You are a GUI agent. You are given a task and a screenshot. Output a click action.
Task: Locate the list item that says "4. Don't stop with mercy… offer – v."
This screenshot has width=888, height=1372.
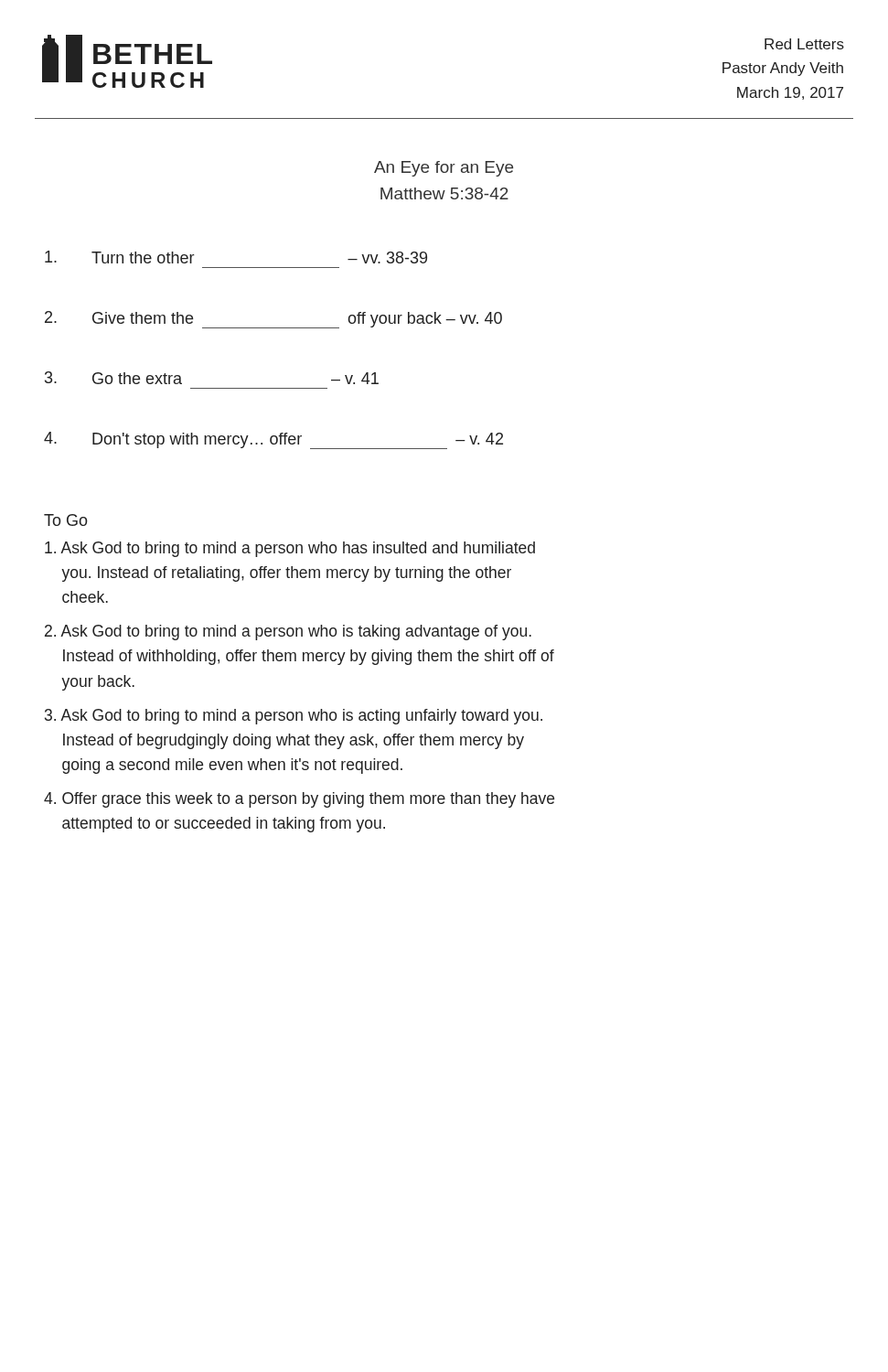click(x=274, y=439)
